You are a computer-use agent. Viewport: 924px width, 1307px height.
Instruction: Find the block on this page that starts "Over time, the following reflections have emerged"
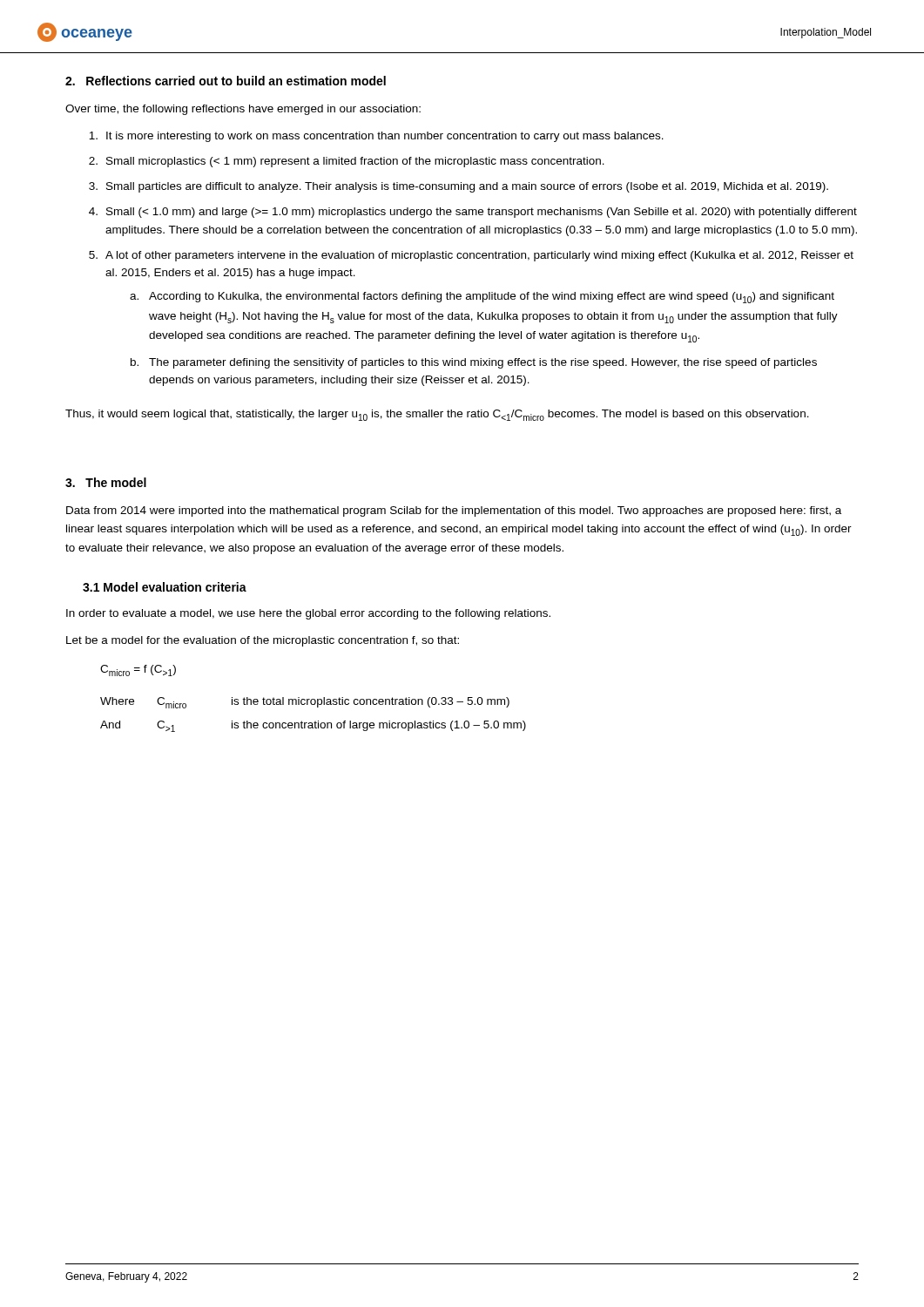pos(243,108)
